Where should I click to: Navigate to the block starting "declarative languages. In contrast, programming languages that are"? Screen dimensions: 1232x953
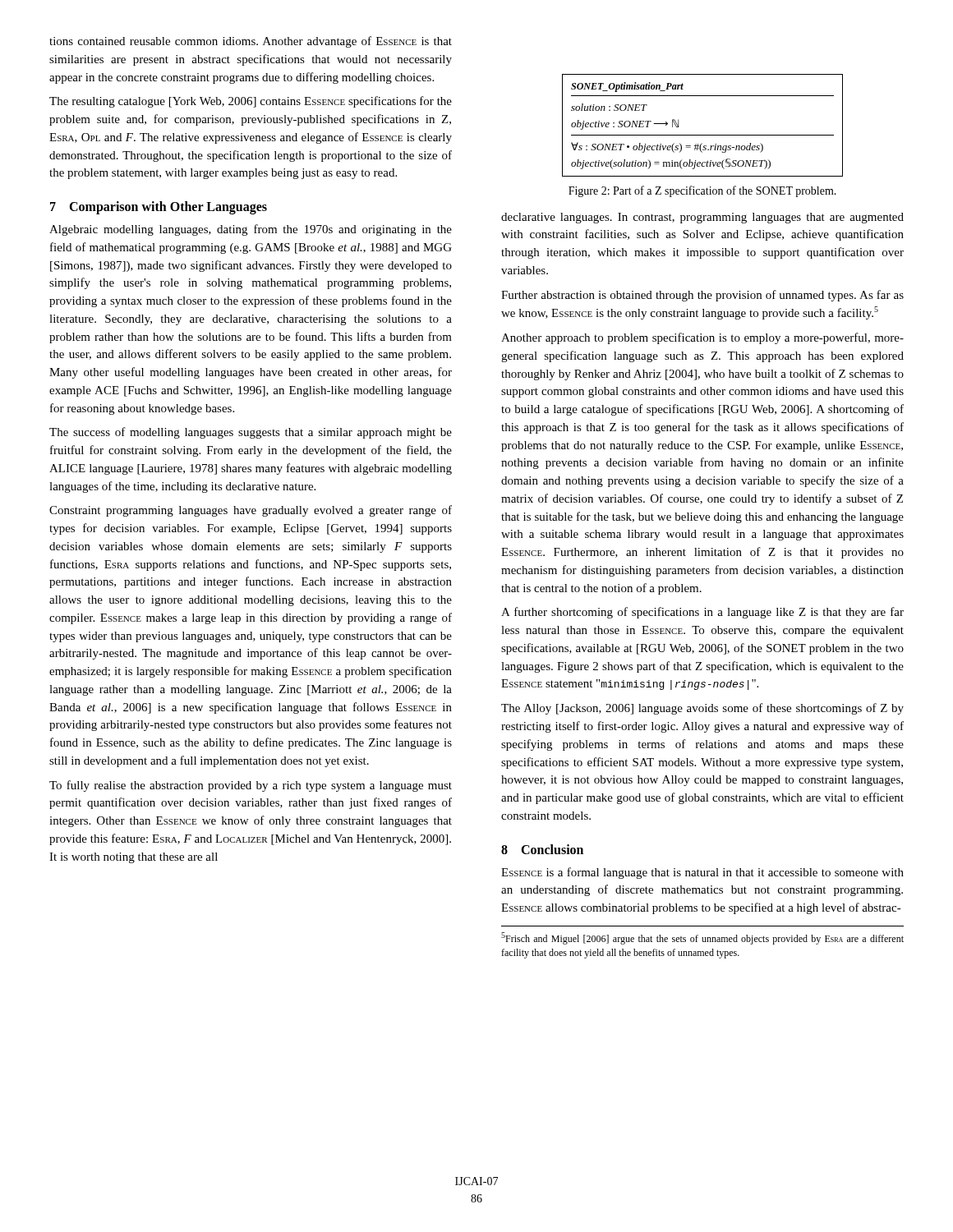tap(702, 243)
